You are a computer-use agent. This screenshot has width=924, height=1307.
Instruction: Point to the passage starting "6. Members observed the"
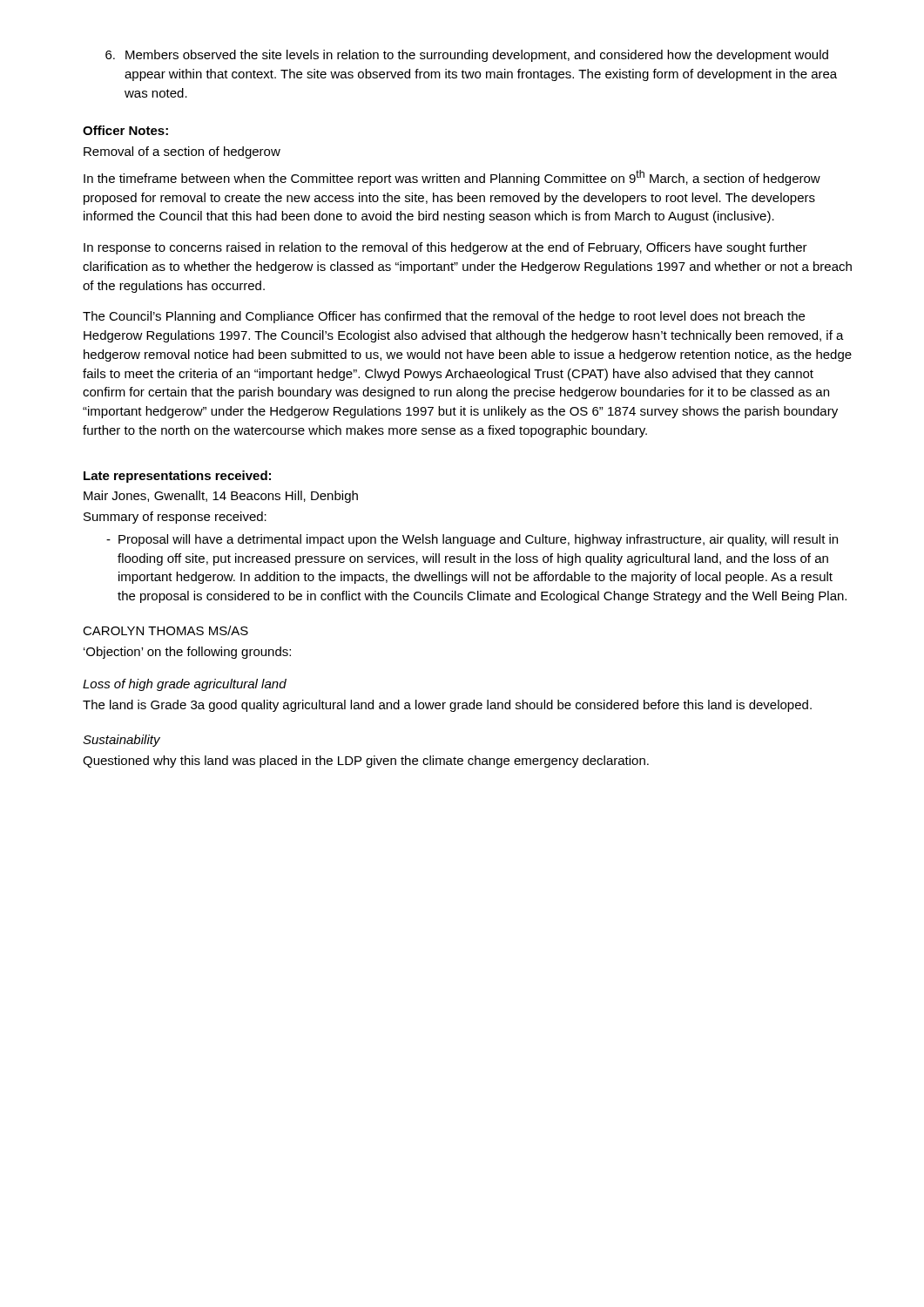469,74
